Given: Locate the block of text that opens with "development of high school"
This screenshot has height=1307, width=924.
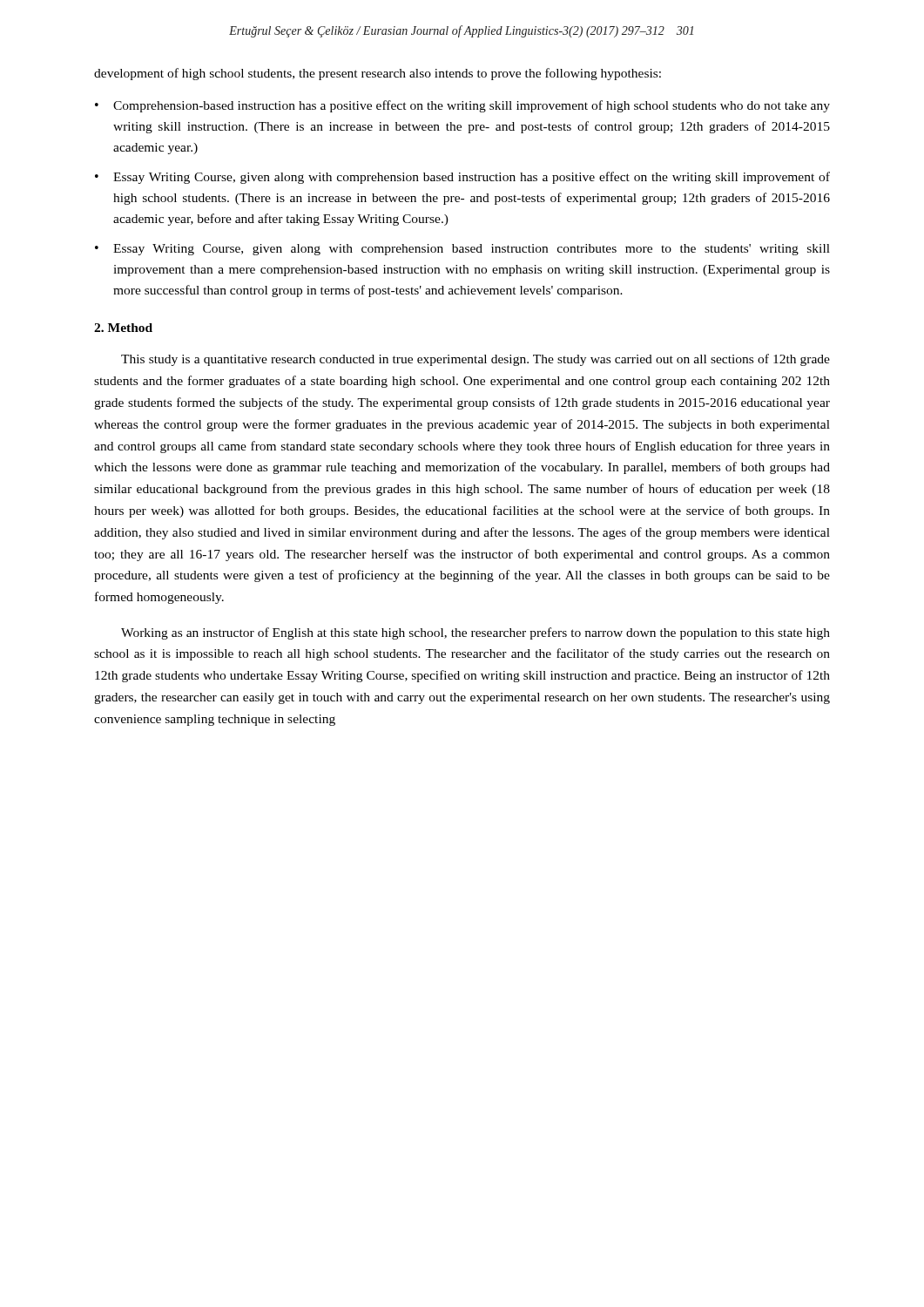Looking at the screenshot, I should [x=462, y=74].
